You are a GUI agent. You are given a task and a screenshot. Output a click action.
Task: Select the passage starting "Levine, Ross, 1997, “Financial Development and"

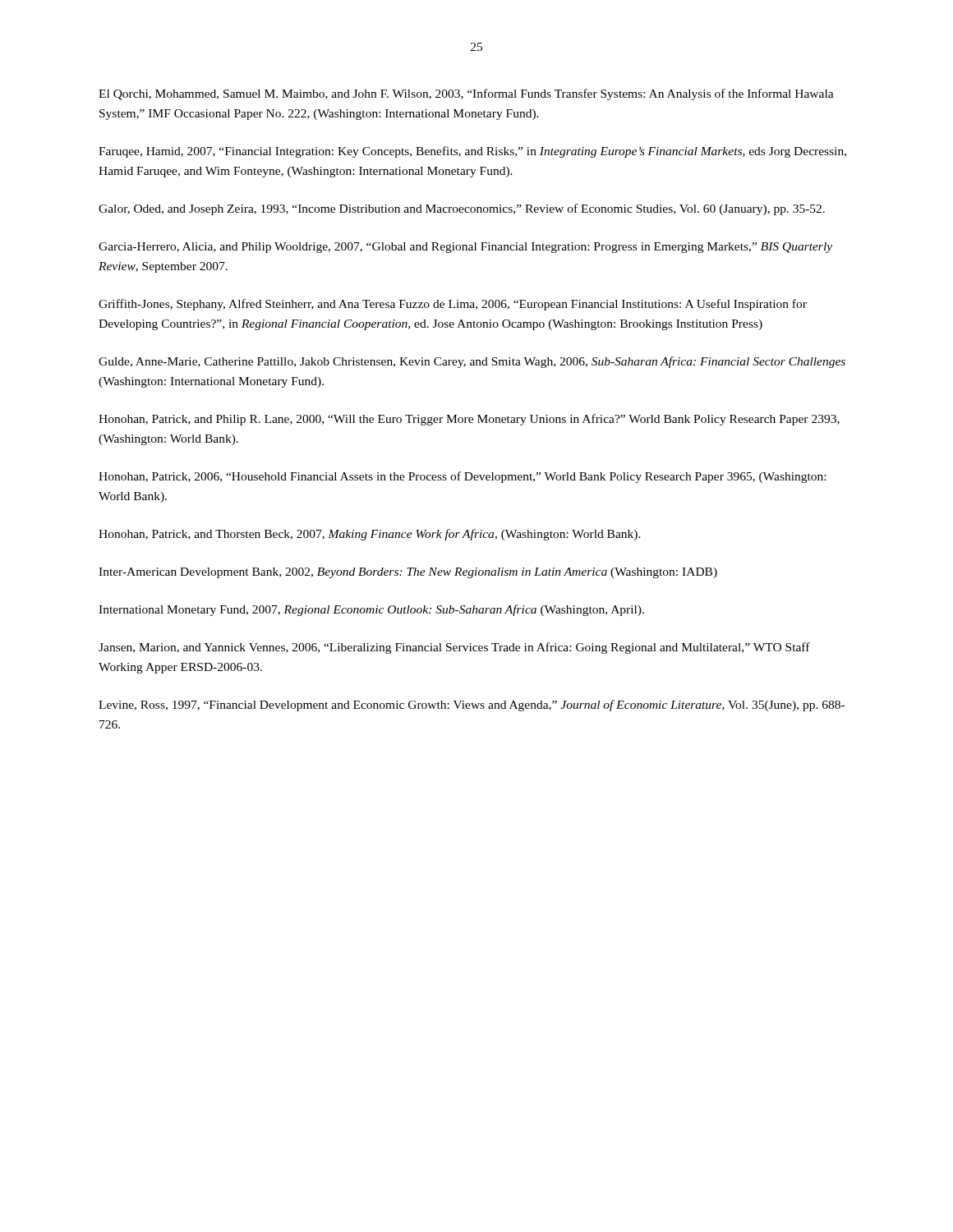pyautogui.click(x=472, y=714)
